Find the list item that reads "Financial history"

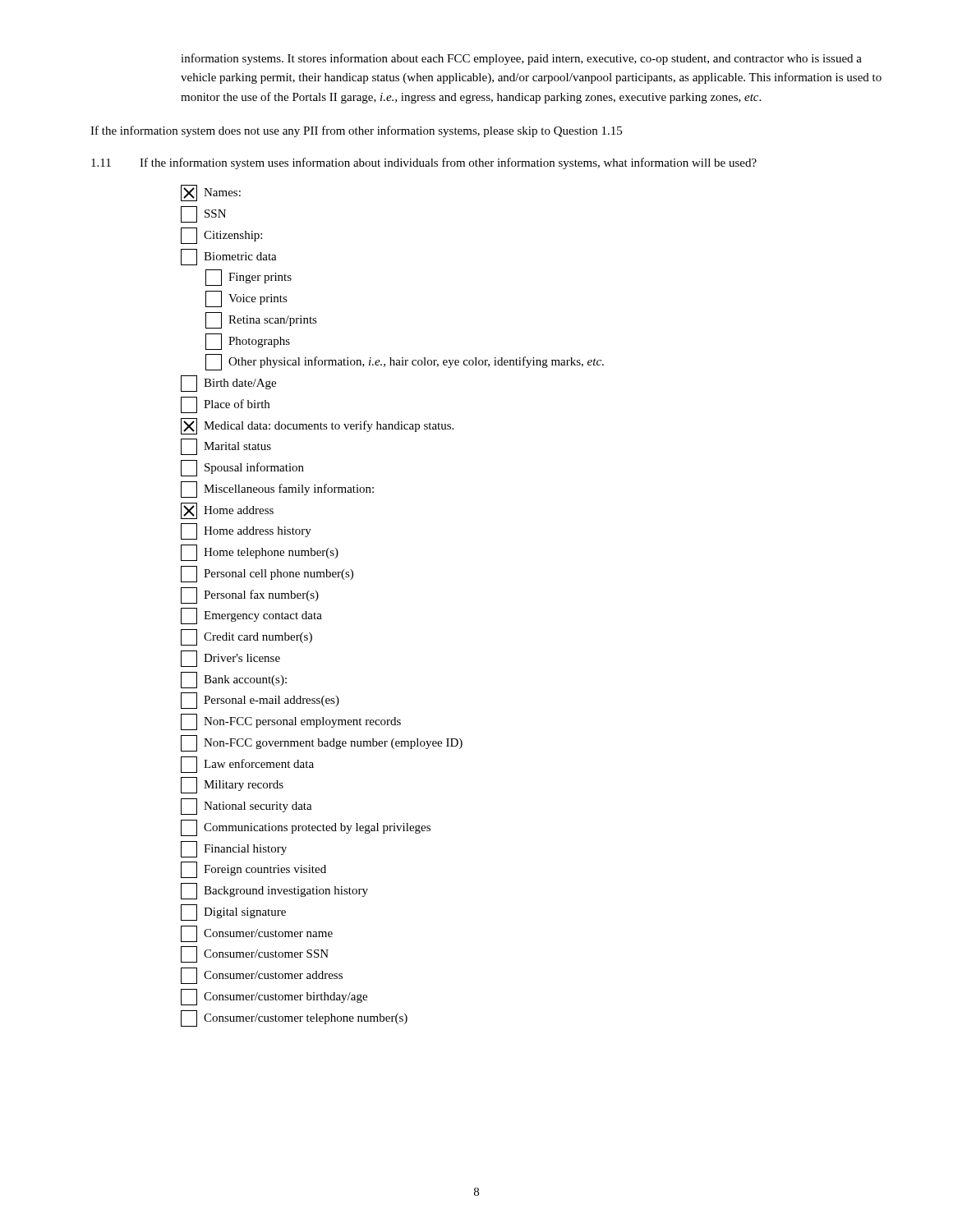[x=234, y=849]
